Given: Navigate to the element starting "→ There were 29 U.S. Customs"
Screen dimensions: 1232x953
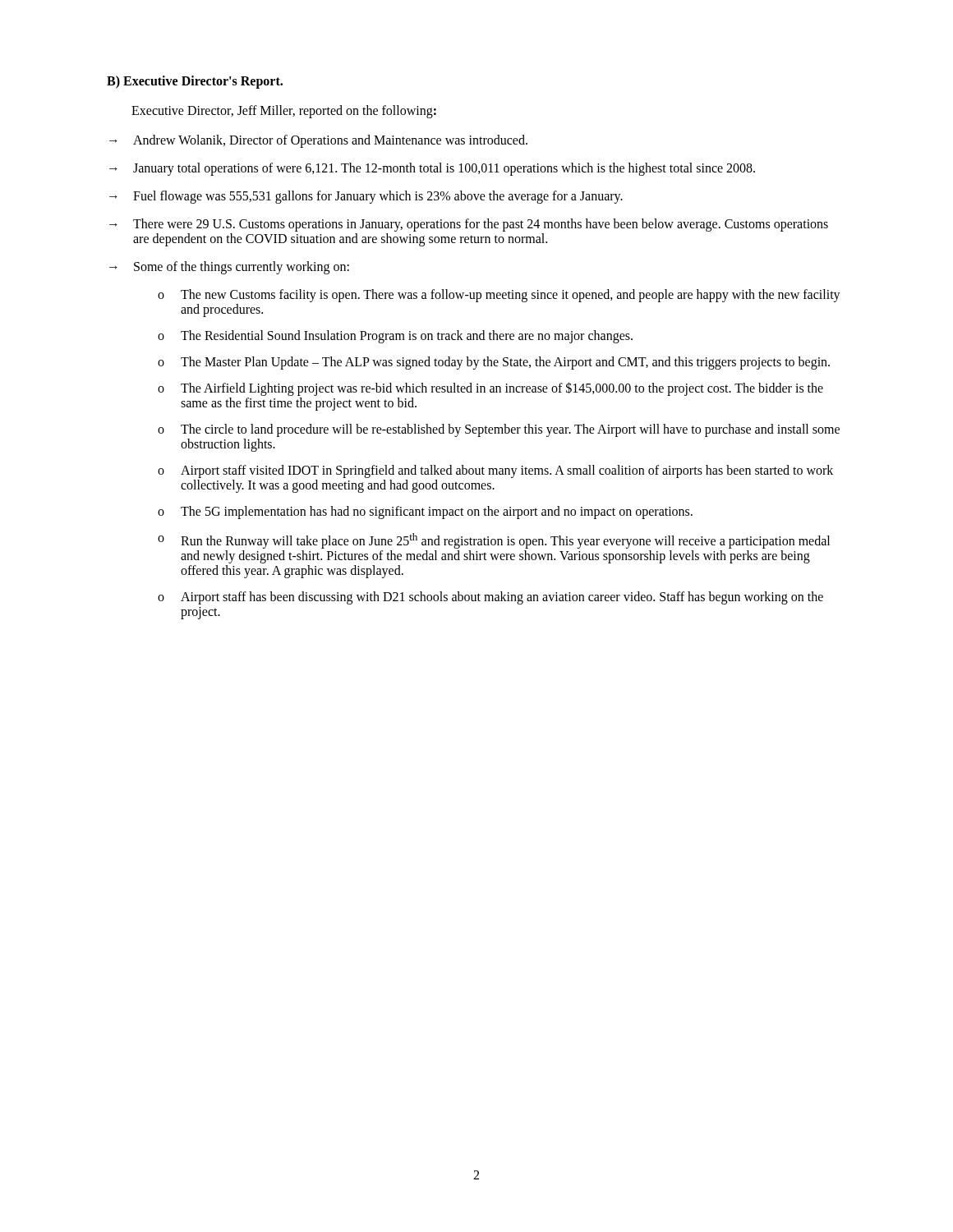Looking at the screenshot, I should 476,232.
